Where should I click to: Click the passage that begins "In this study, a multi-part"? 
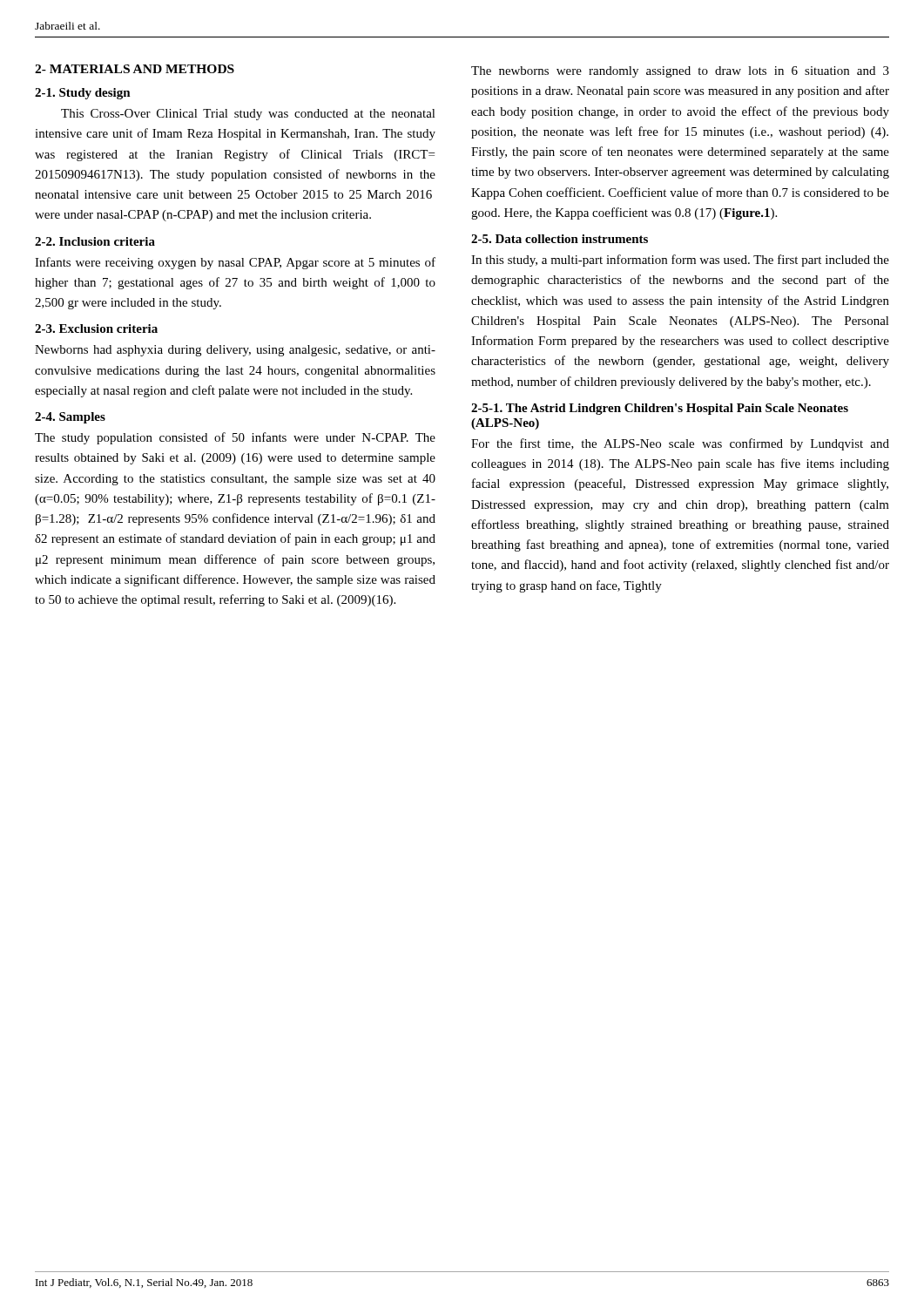click(680, 321)
